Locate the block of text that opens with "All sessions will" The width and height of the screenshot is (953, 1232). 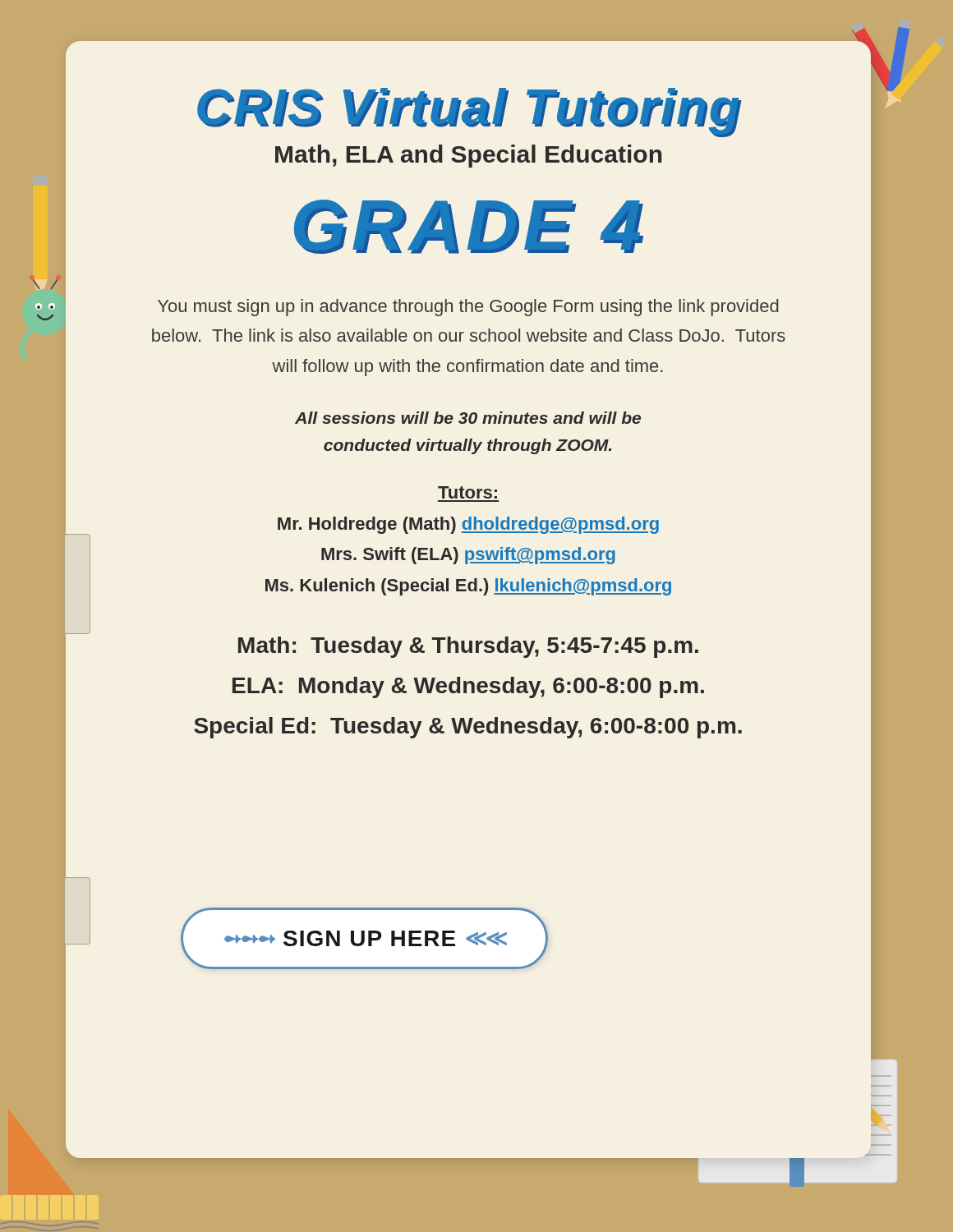point(468,431)
